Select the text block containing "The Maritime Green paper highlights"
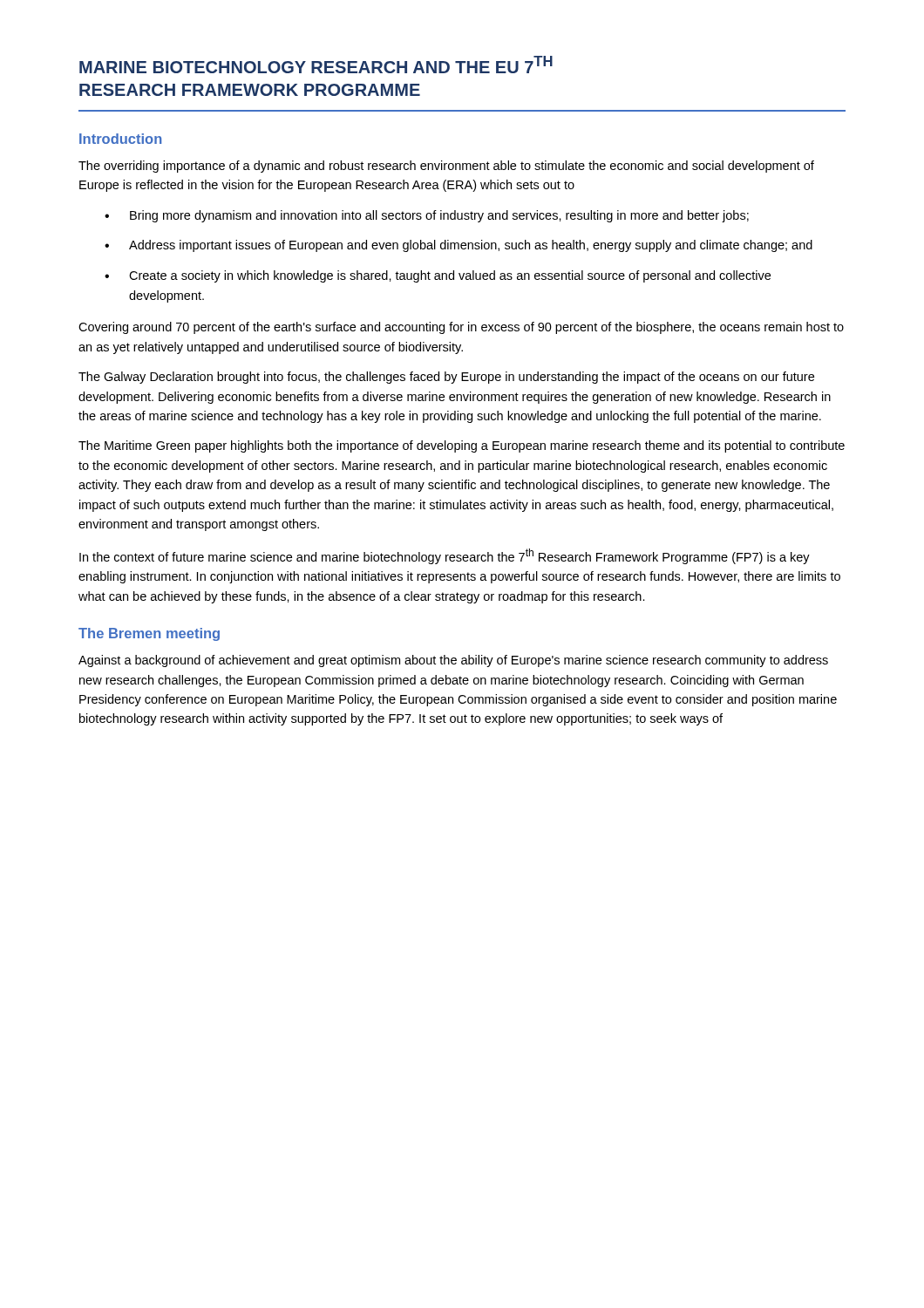The image size is (924, 1308). click(462, 485)
